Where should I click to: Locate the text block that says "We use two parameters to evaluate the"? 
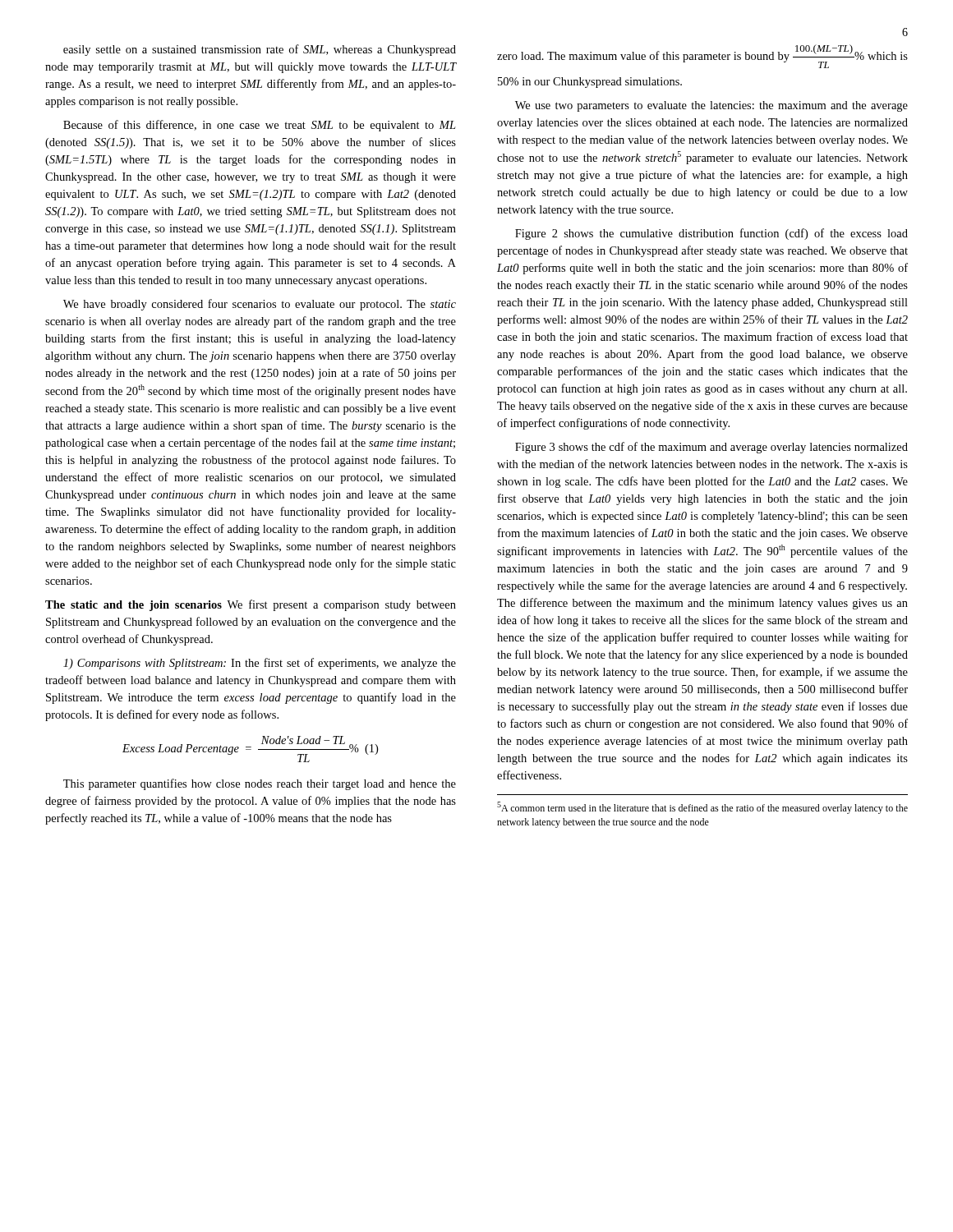(x=702, y=157)
